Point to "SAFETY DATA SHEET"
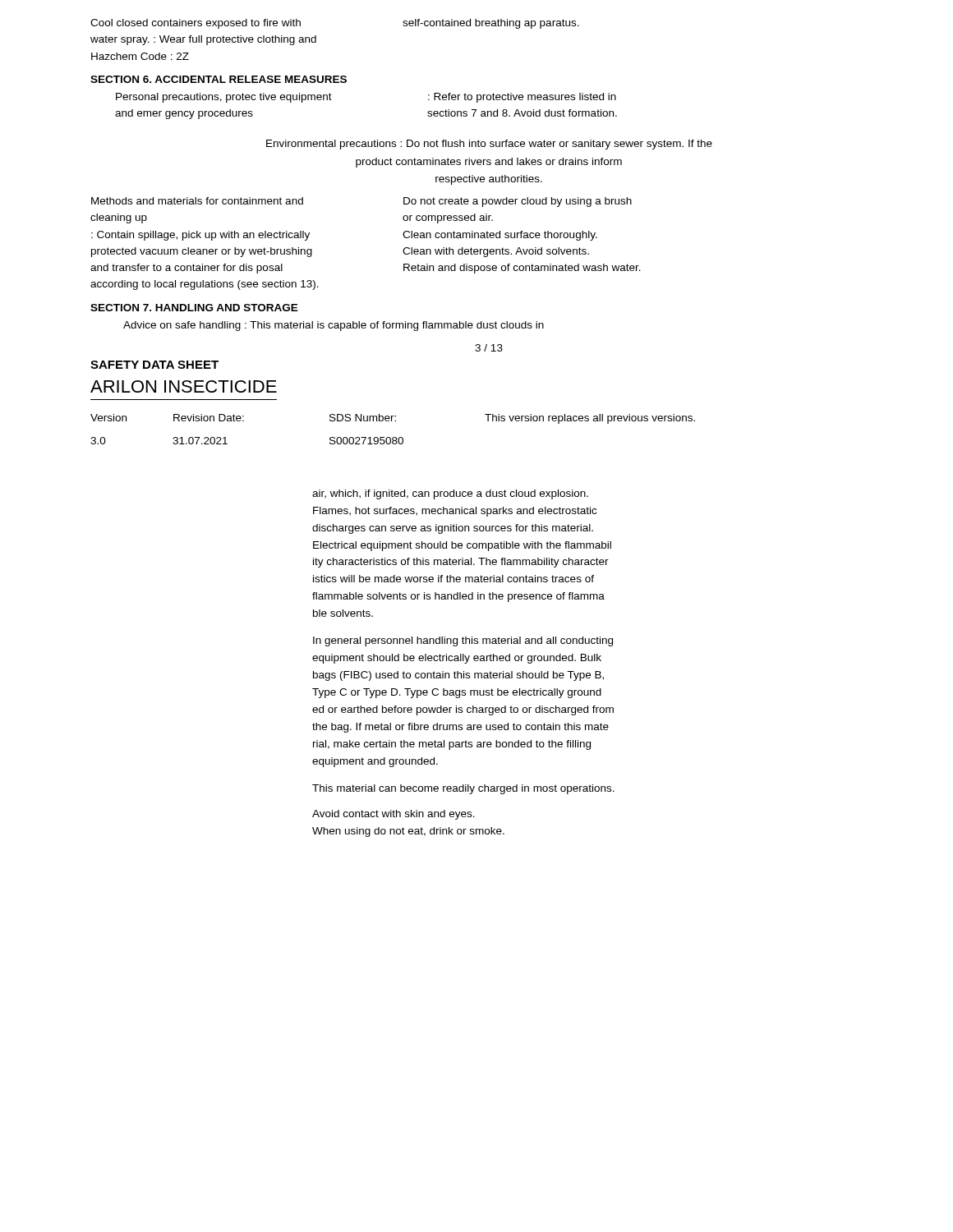The width and height of the screenshot is (953, 1232). tap(154, 364)
